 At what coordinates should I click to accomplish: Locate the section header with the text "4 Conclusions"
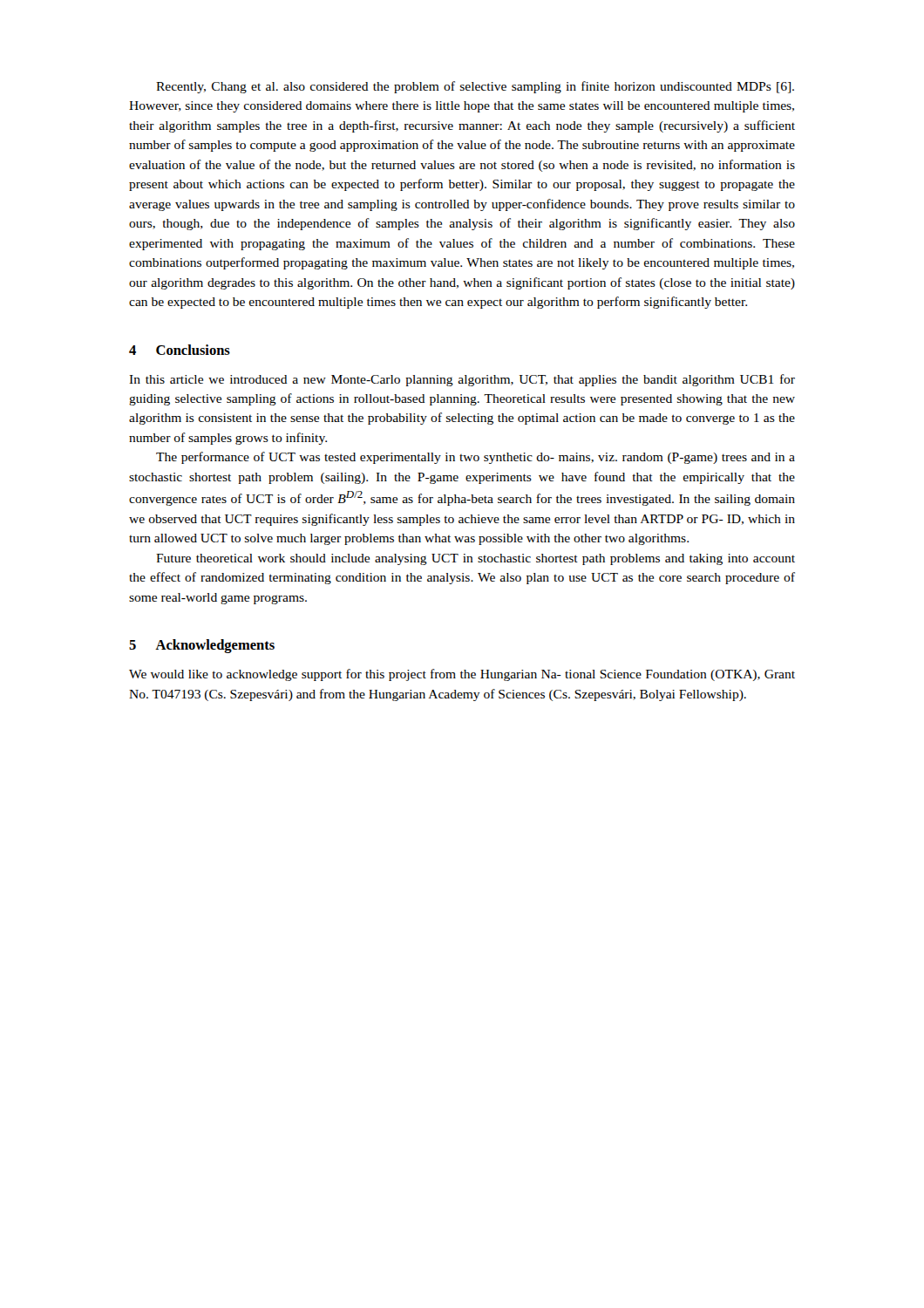[x=179, y=350]
